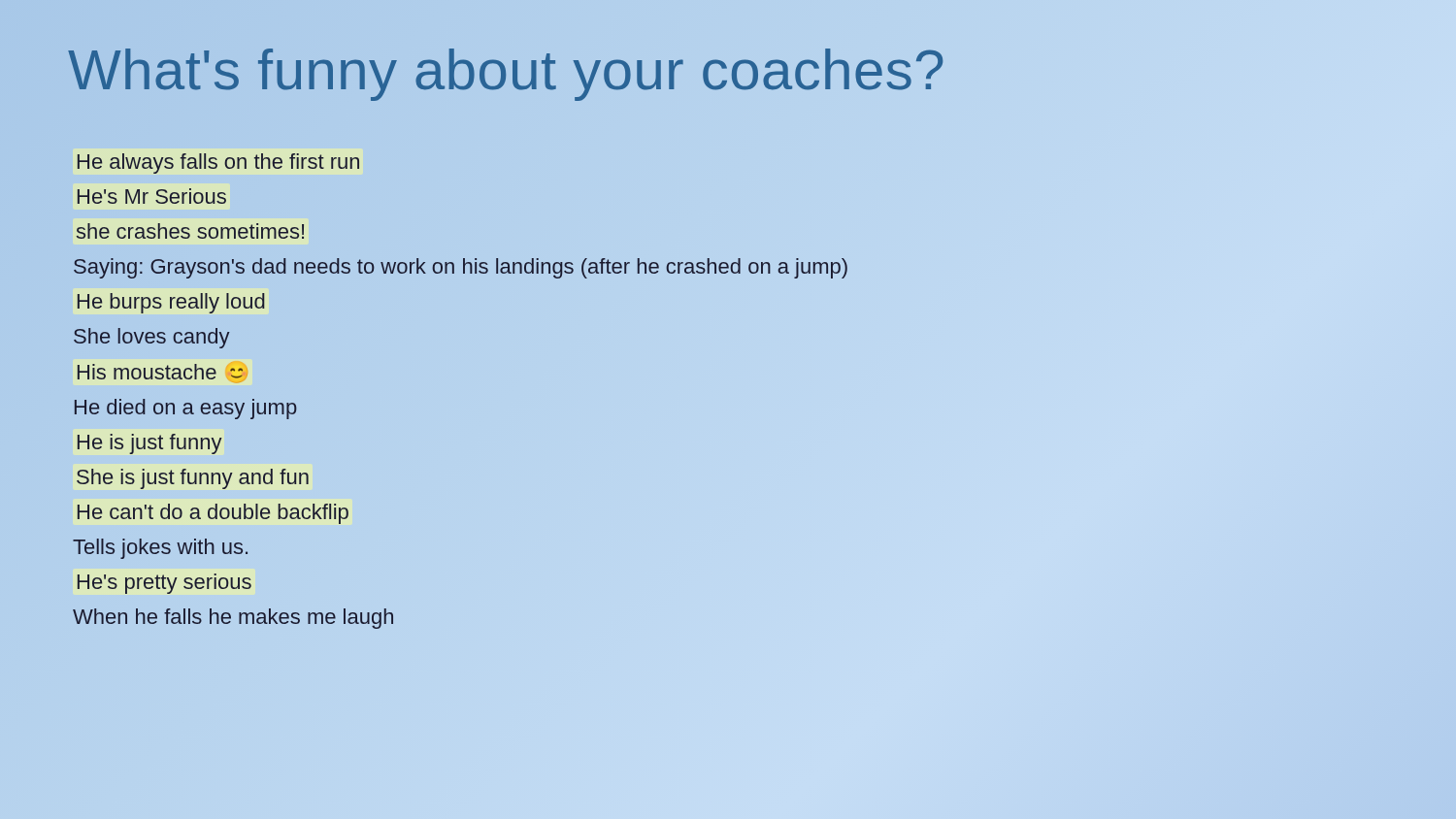Select the region starting "He died on a easy jump"

pos(185,407)
